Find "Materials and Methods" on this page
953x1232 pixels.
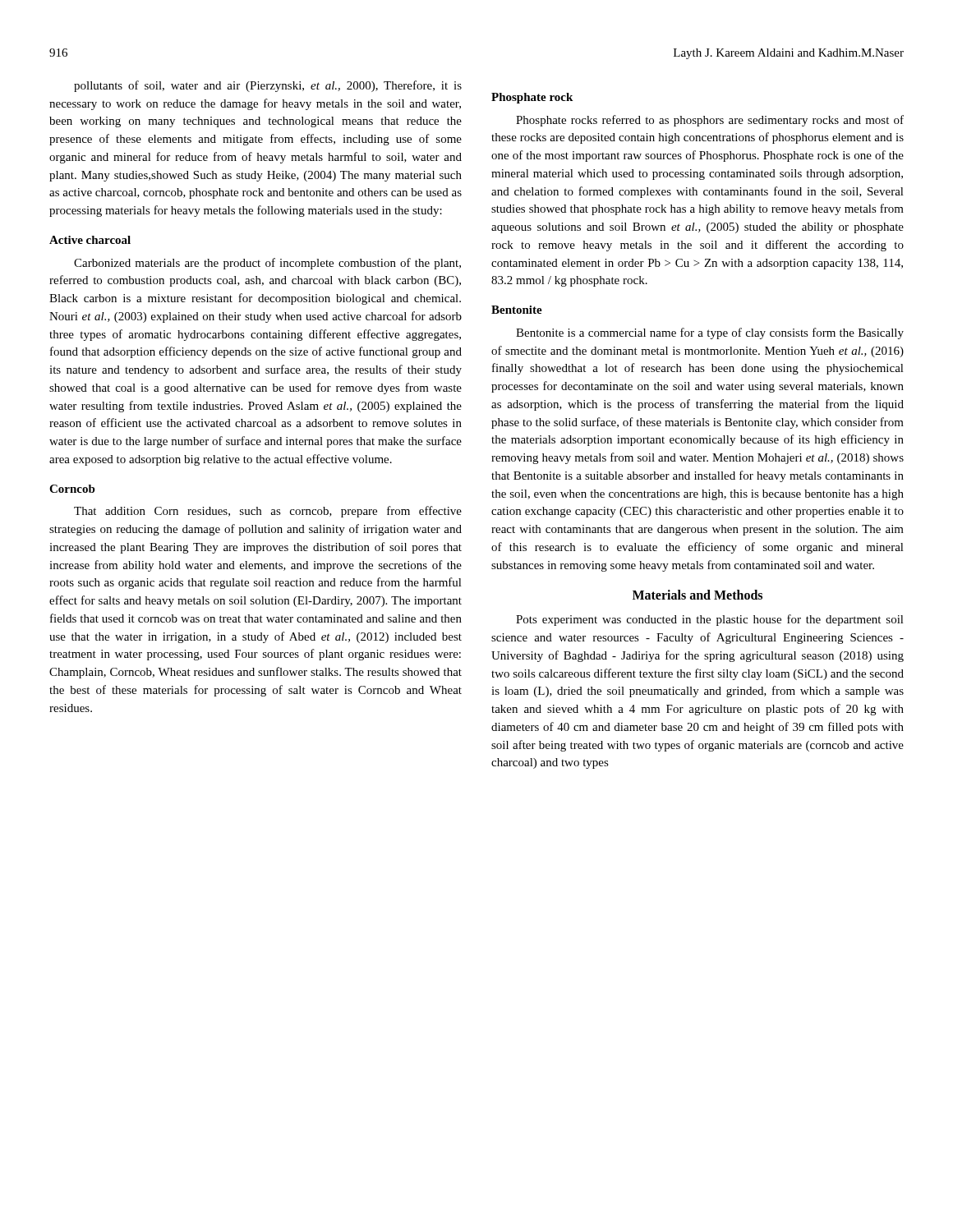coord(698,595)
